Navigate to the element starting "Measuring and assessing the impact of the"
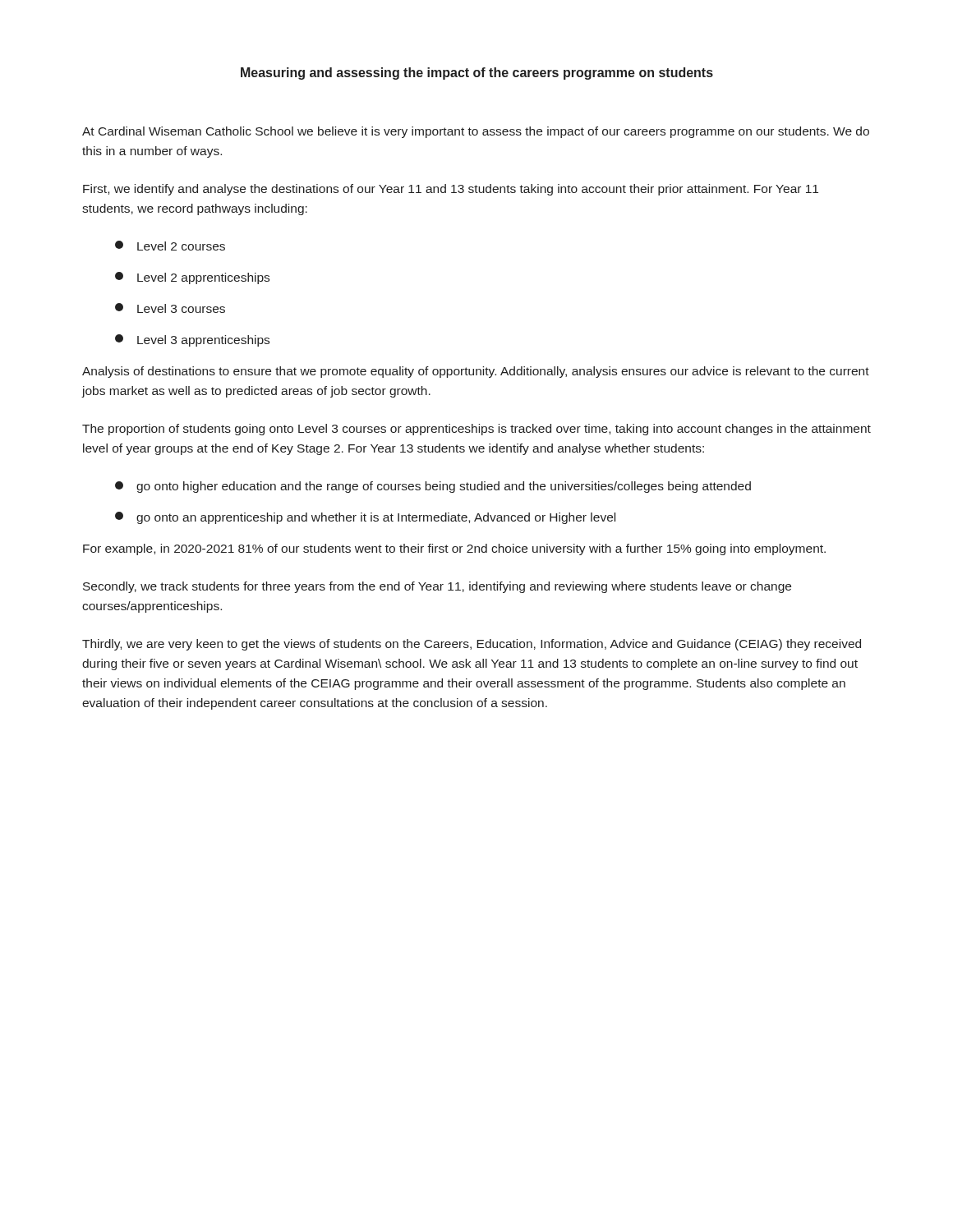Image resolution: width=953 pixels, height=1232 pixels. pyautogui.click(x=476, y=73)
